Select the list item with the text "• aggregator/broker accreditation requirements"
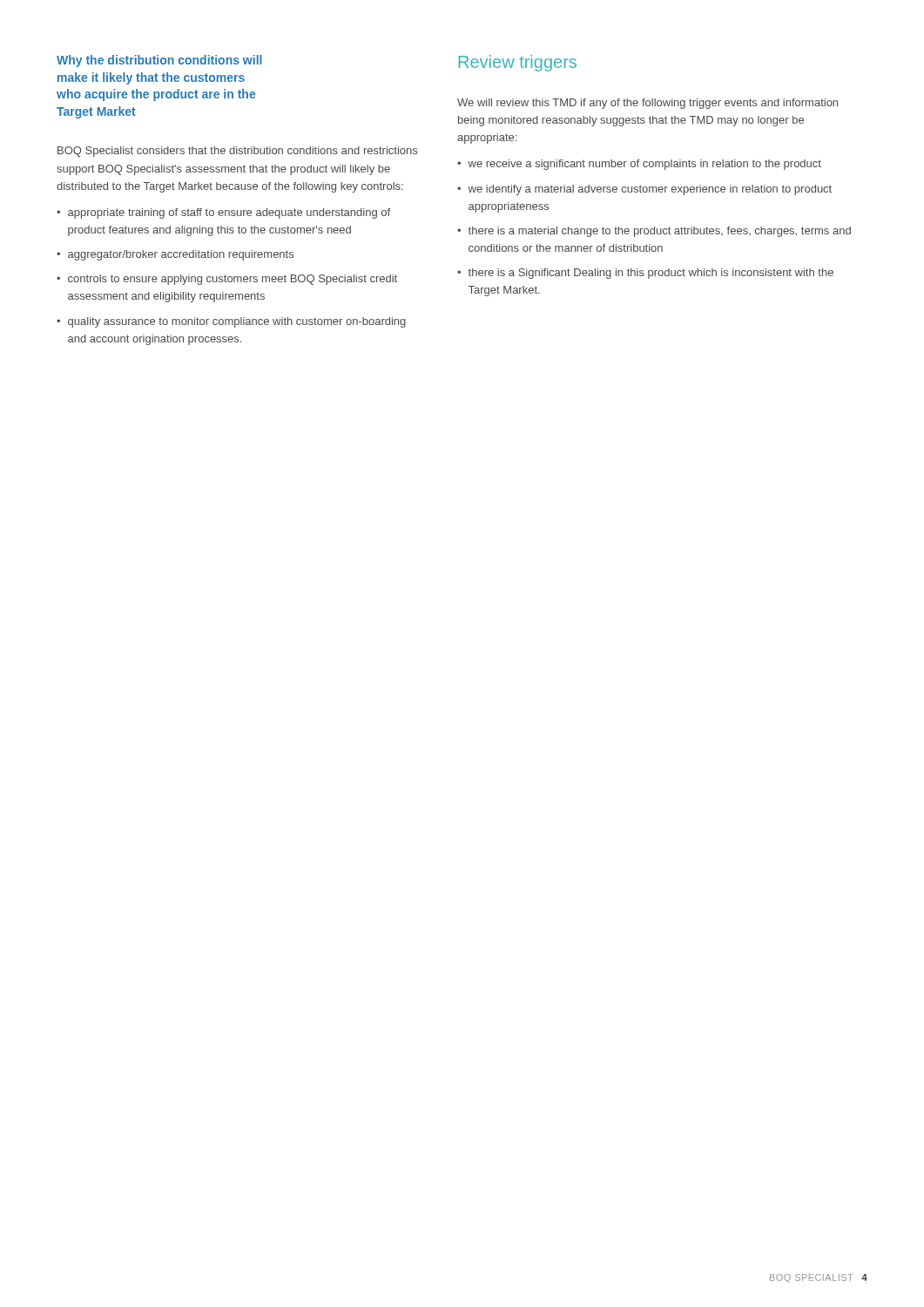 tap(240, 255)
